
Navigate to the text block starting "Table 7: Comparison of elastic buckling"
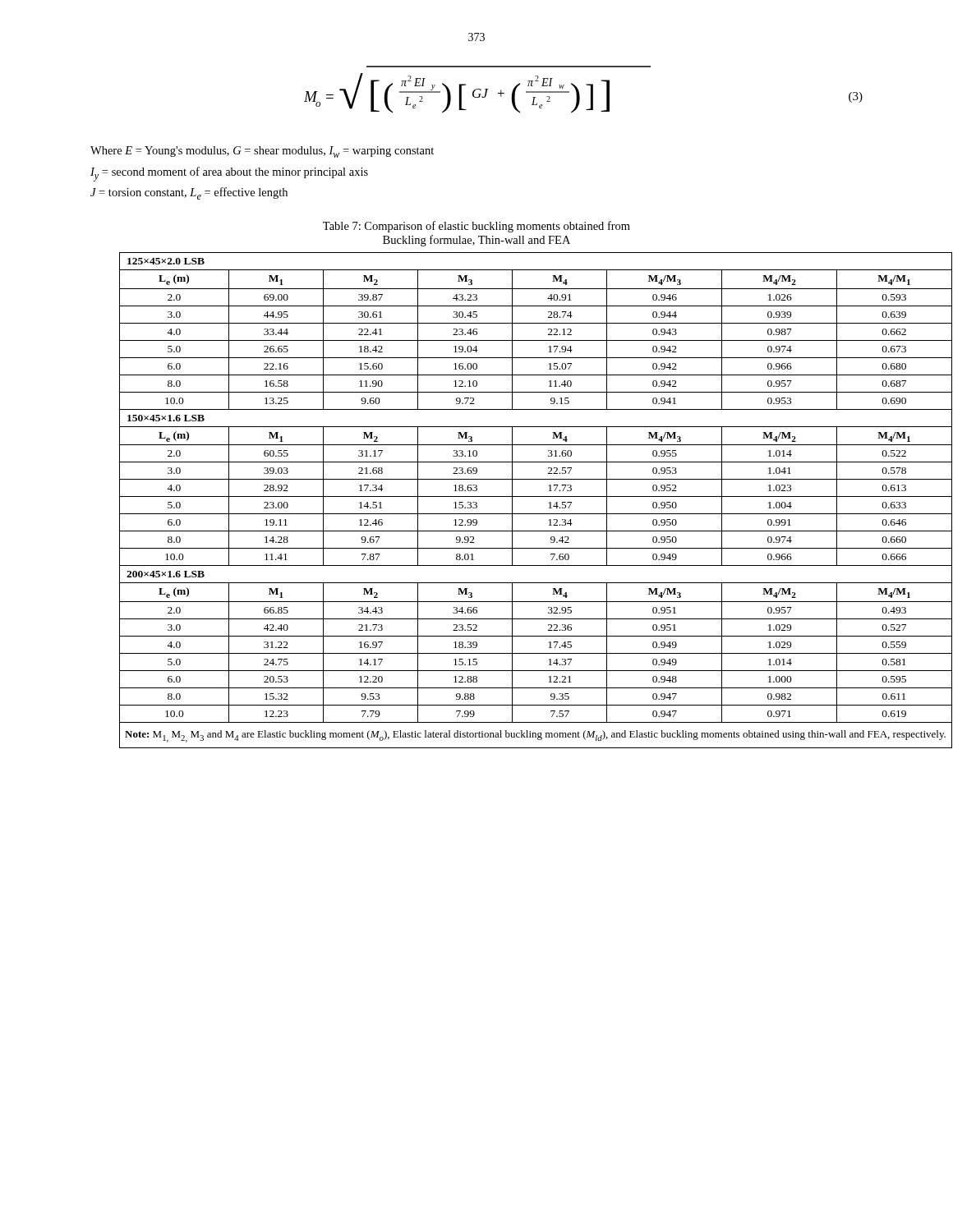click(x=476, y=233)
